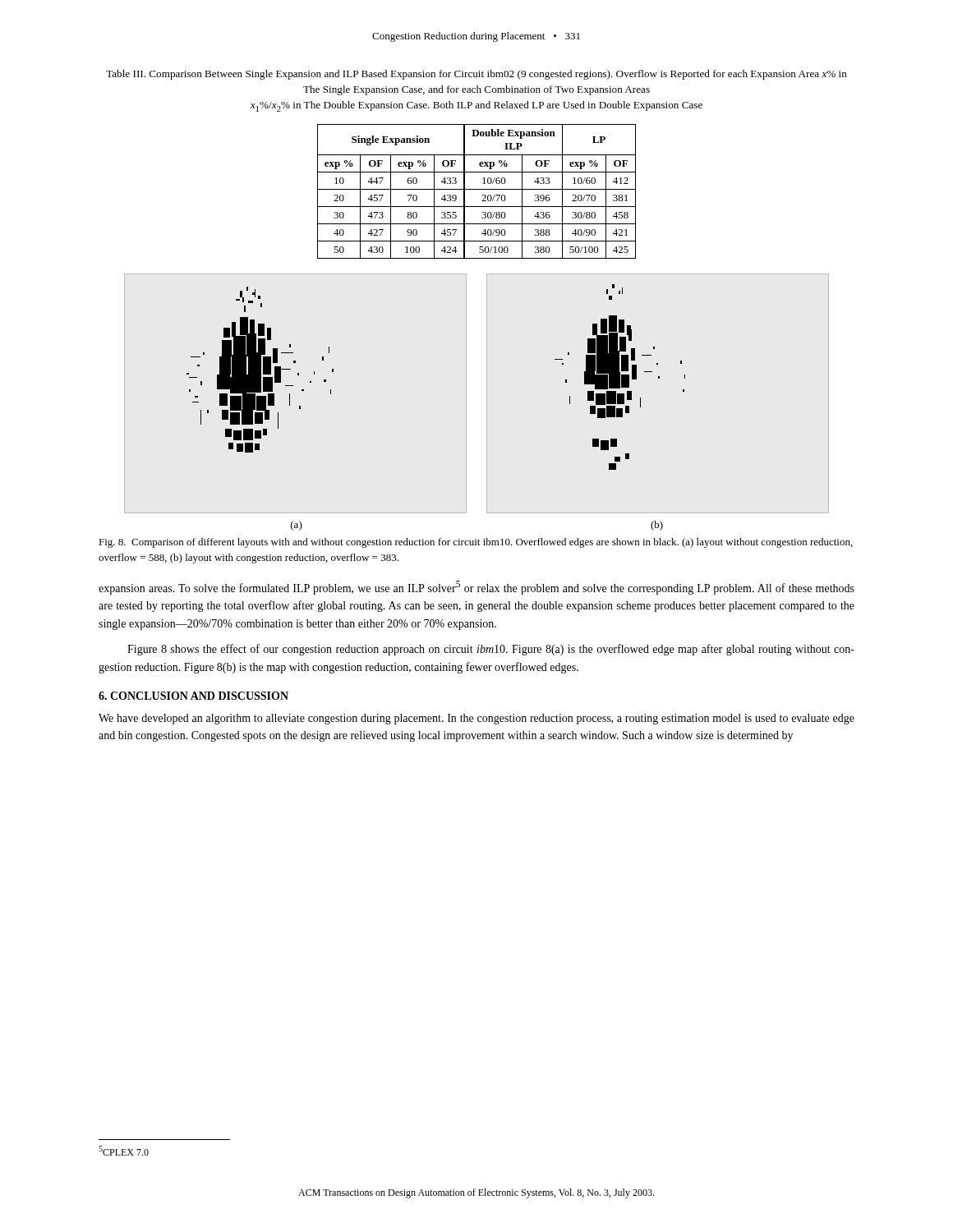
Task: Locate the block of text that opens with "Figure 8 shows"
Action: [476, 659]
